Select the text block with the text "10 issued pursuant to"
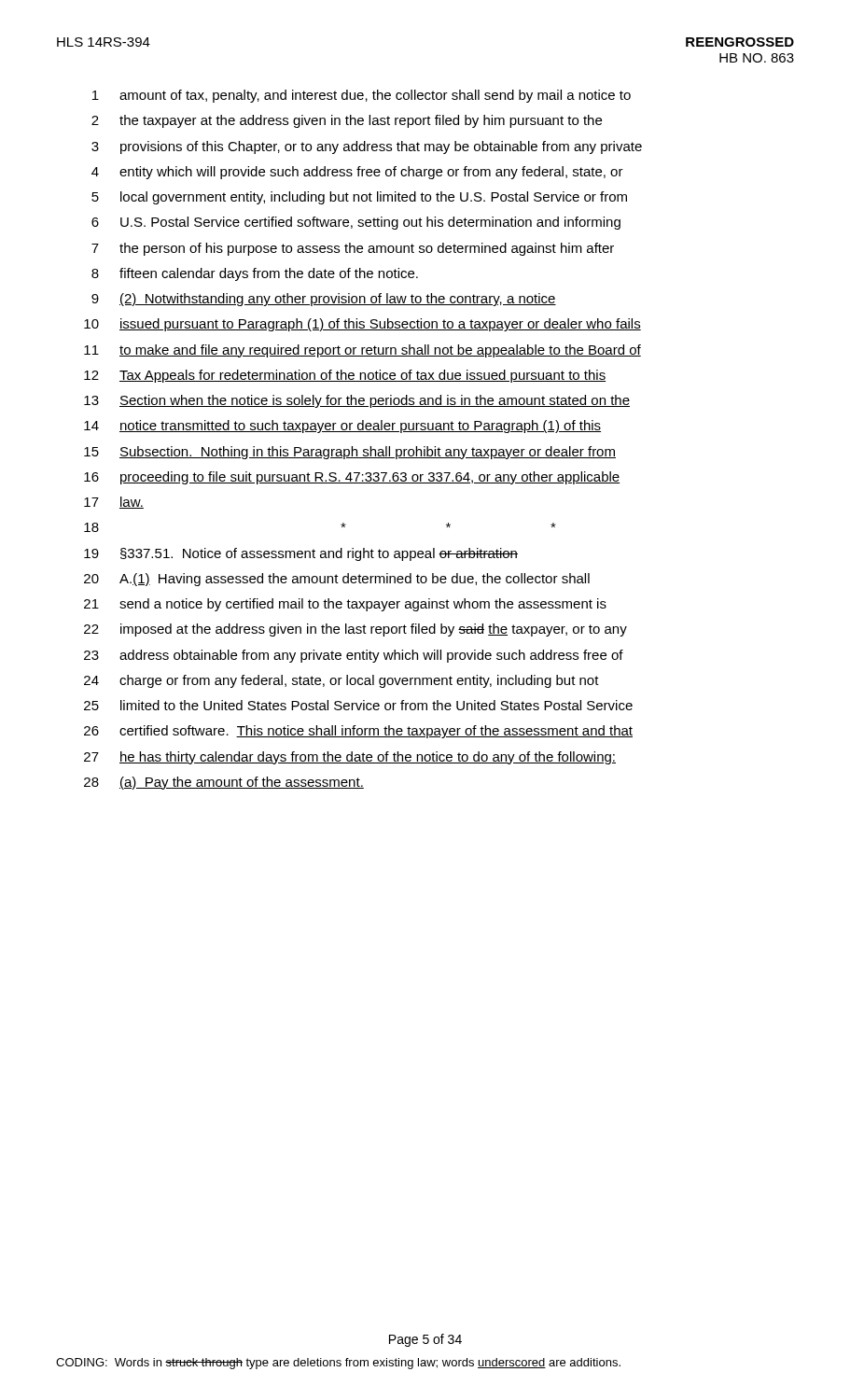 click(x=425, y=324)
